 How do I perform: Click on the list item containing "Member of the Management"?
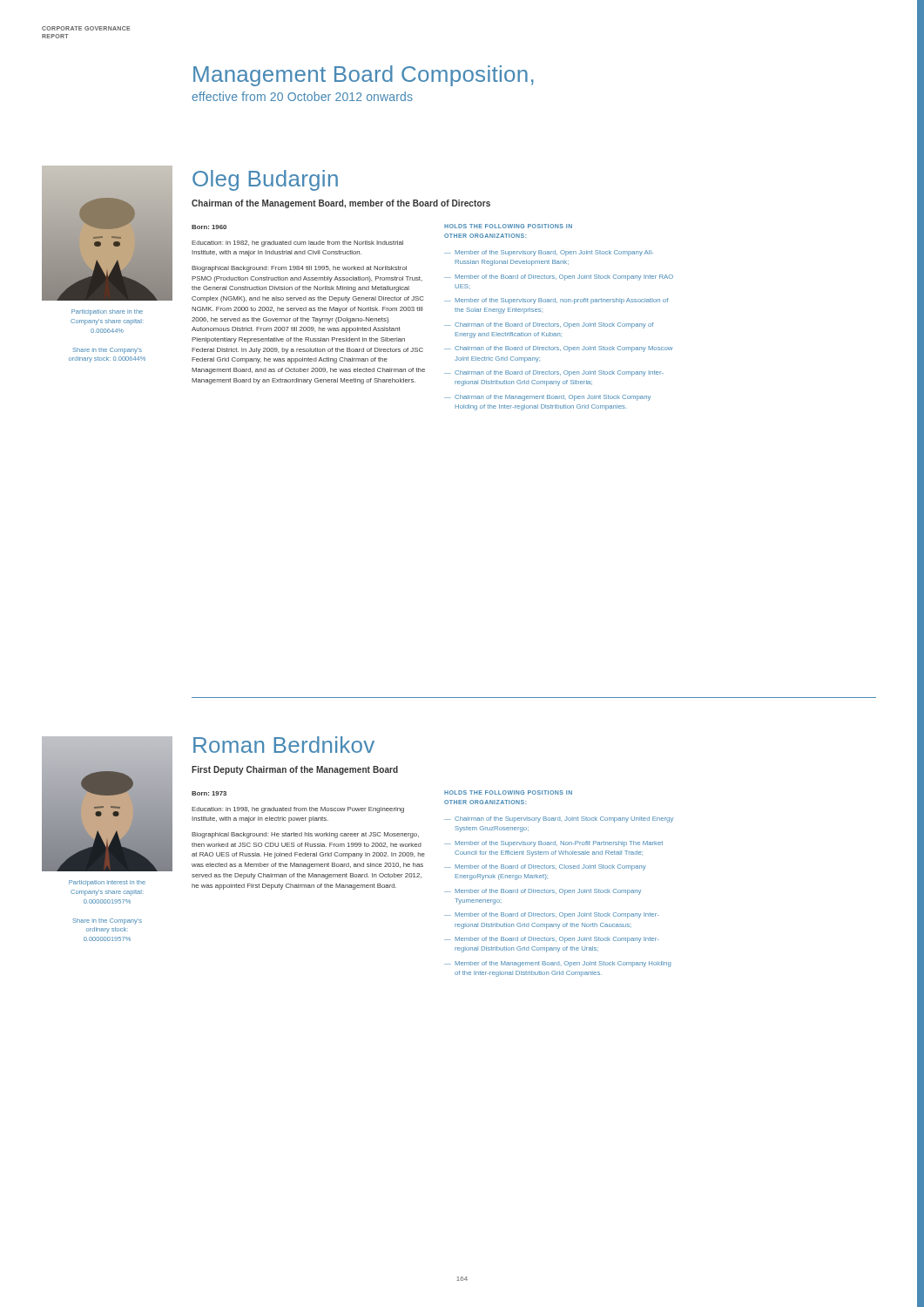tap(563, 968)
